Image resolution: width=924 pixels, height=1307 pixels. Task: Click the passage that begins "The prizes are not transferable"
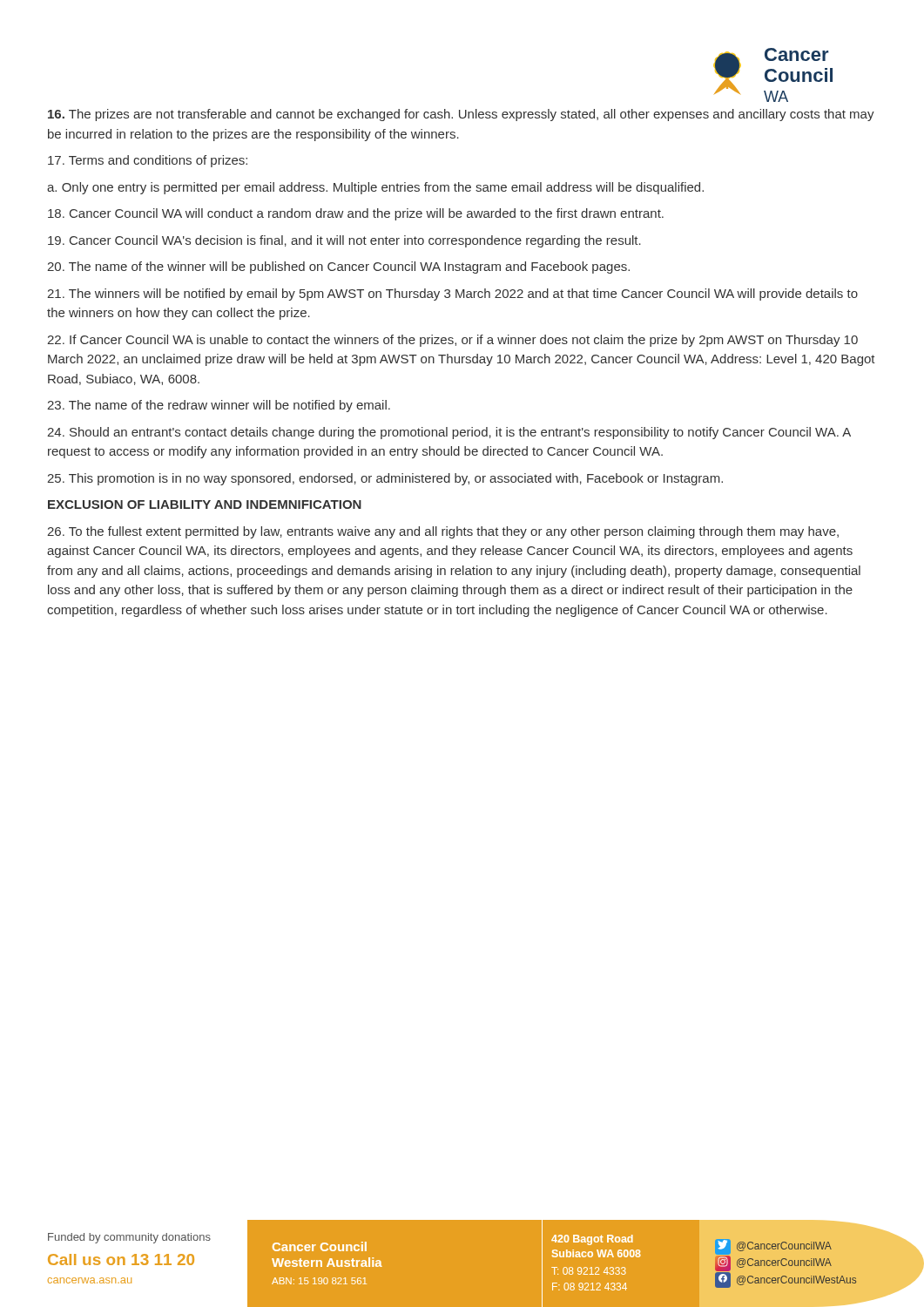tap(462, 124)
